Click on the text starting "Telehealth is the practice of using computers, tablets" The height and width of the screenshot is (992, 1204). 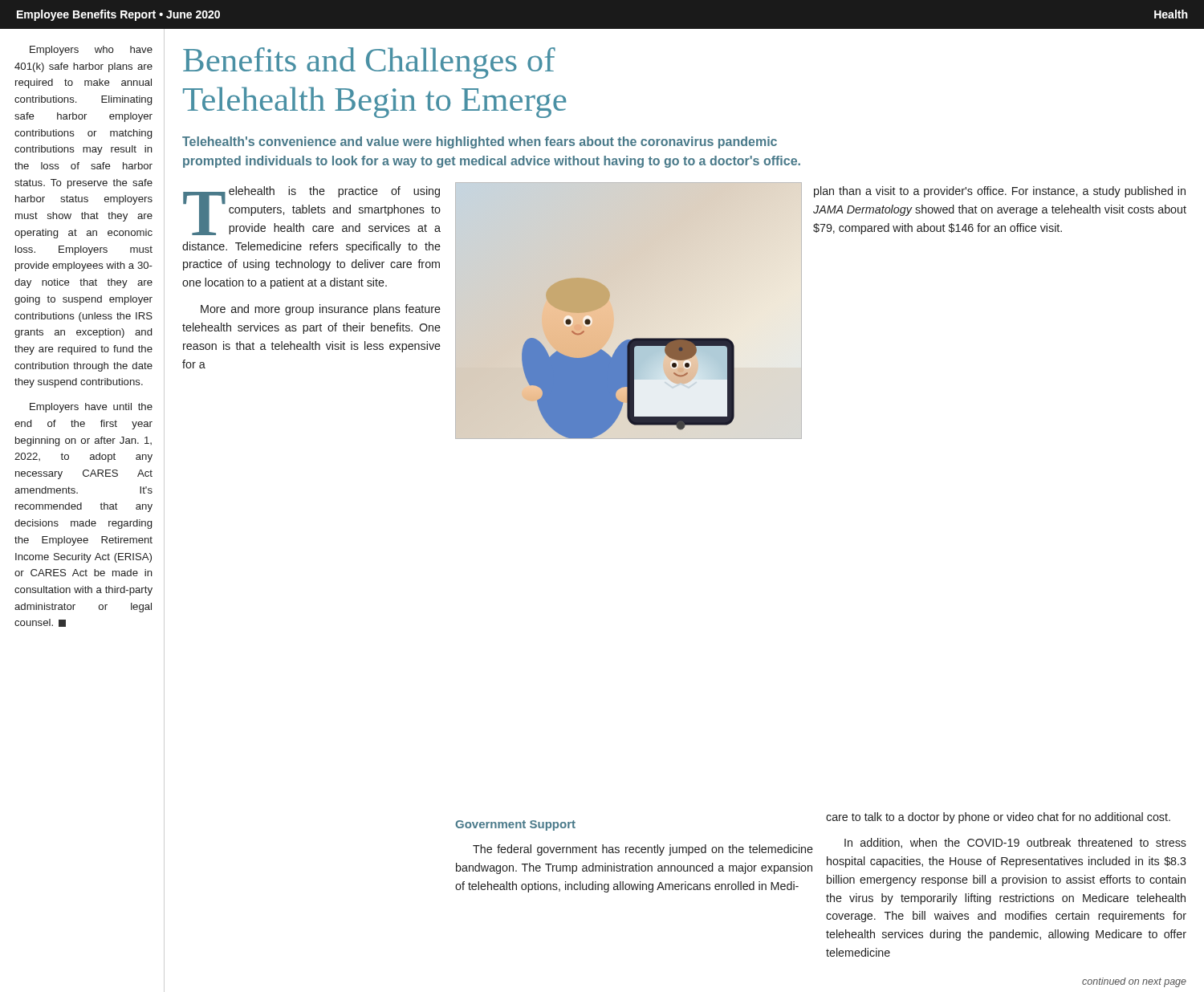tap(311, 278)
